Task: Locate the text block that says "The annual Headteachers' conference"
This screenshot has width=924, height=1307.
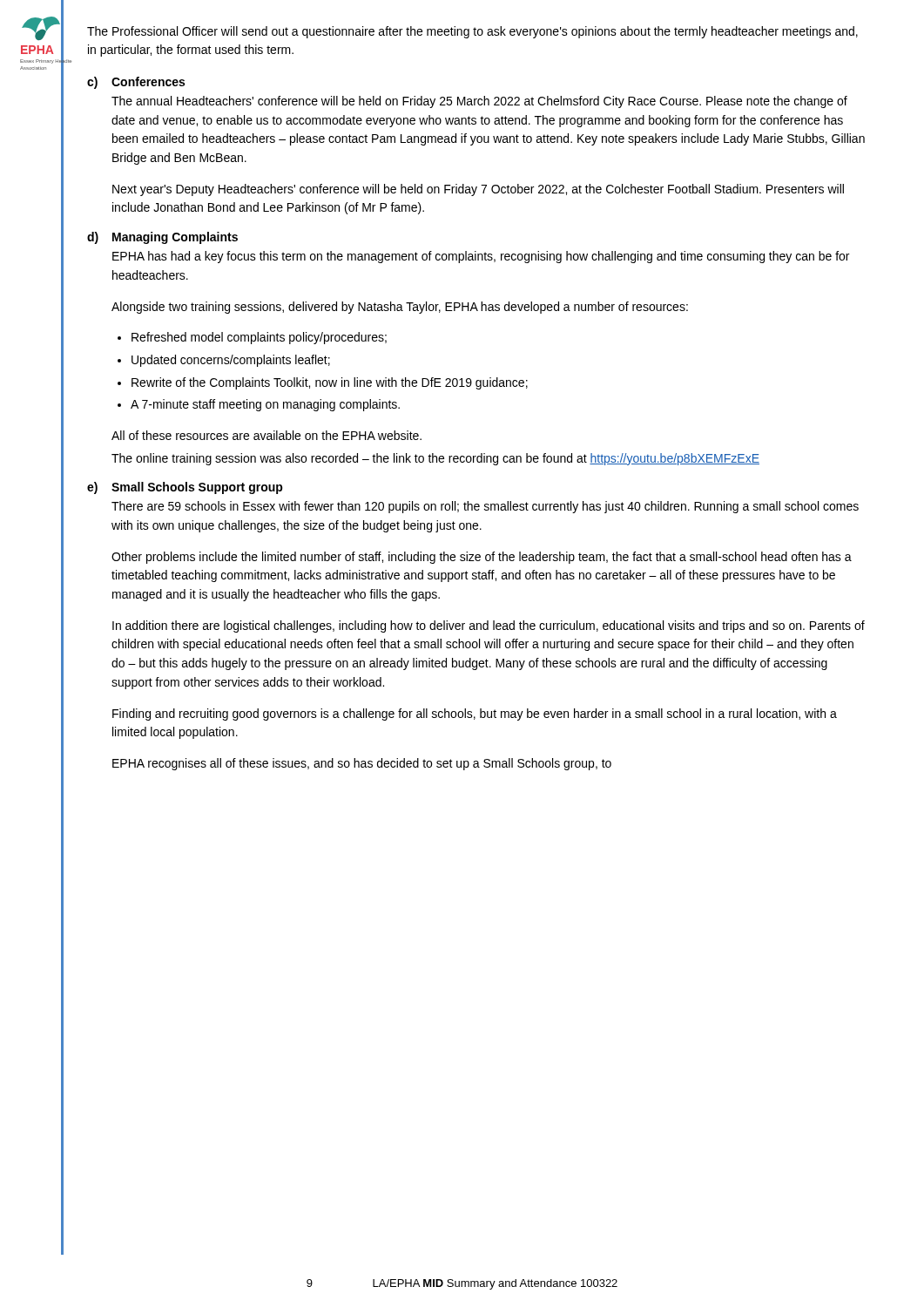Action: click(479, 102)
